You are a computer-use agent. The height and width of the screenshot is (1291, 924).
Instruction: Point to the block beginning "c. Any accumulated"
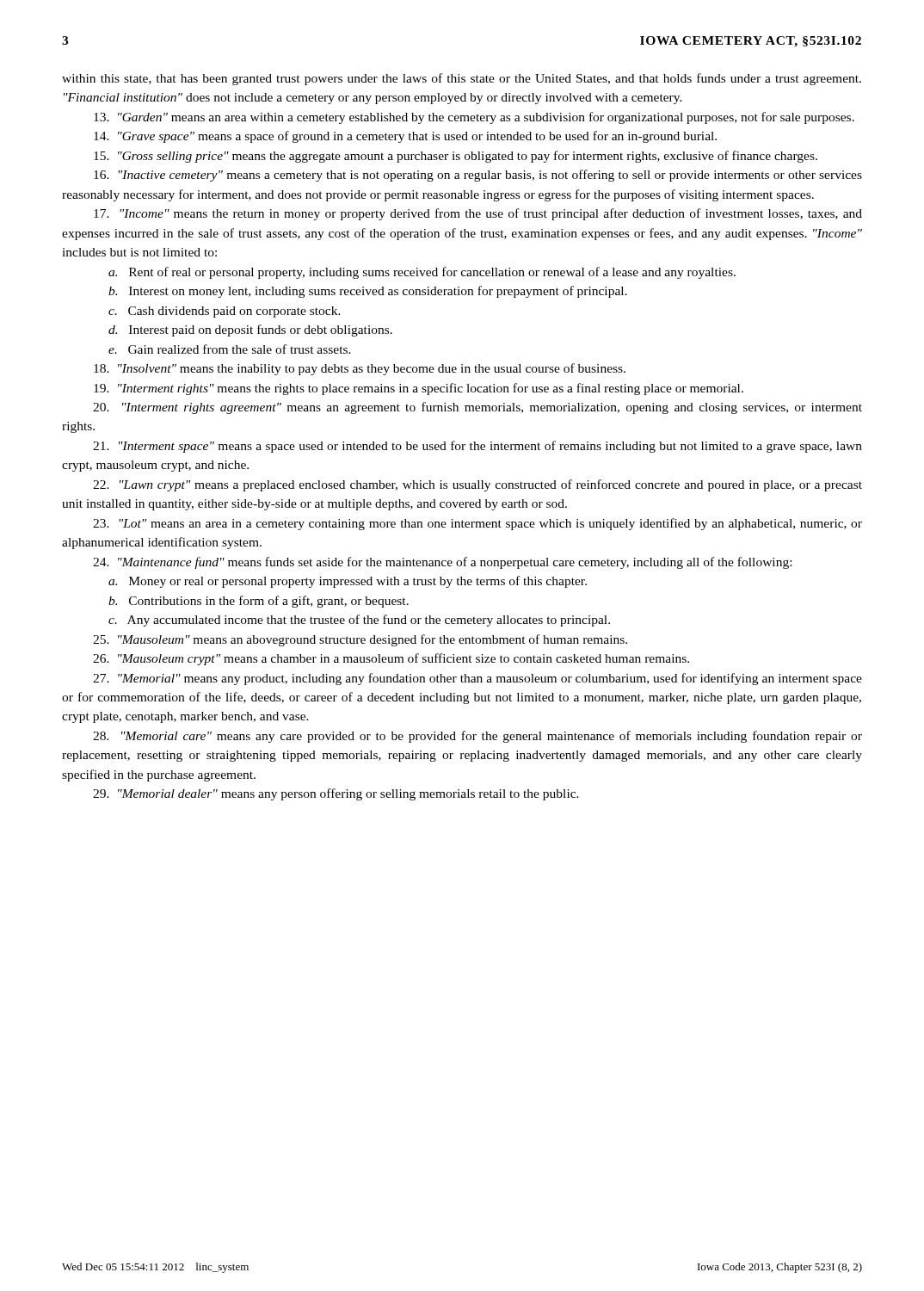(485, 620)
